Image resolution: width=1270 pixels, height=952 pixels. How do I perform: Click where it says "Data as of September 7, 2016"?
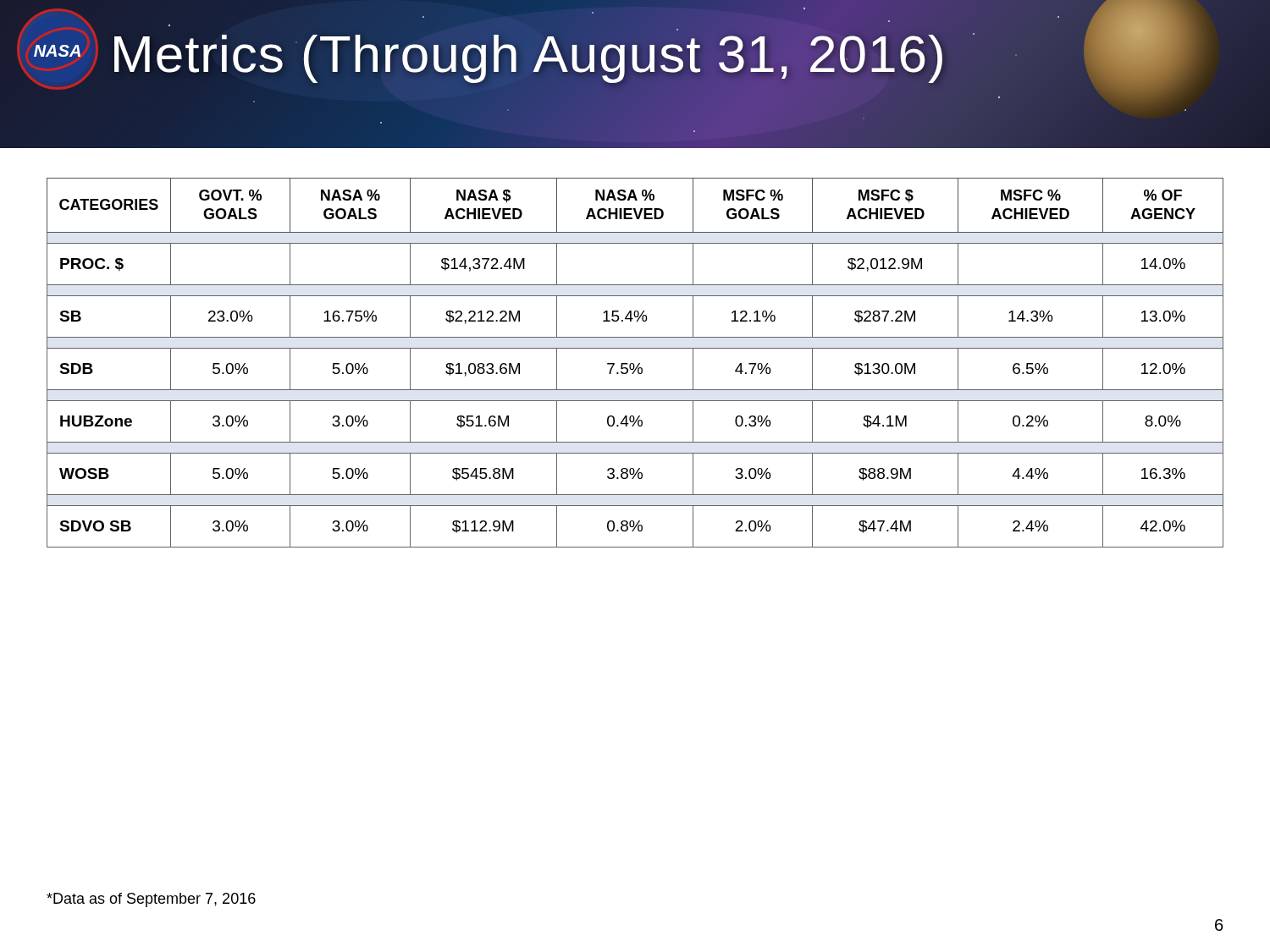tap(151, 899)
